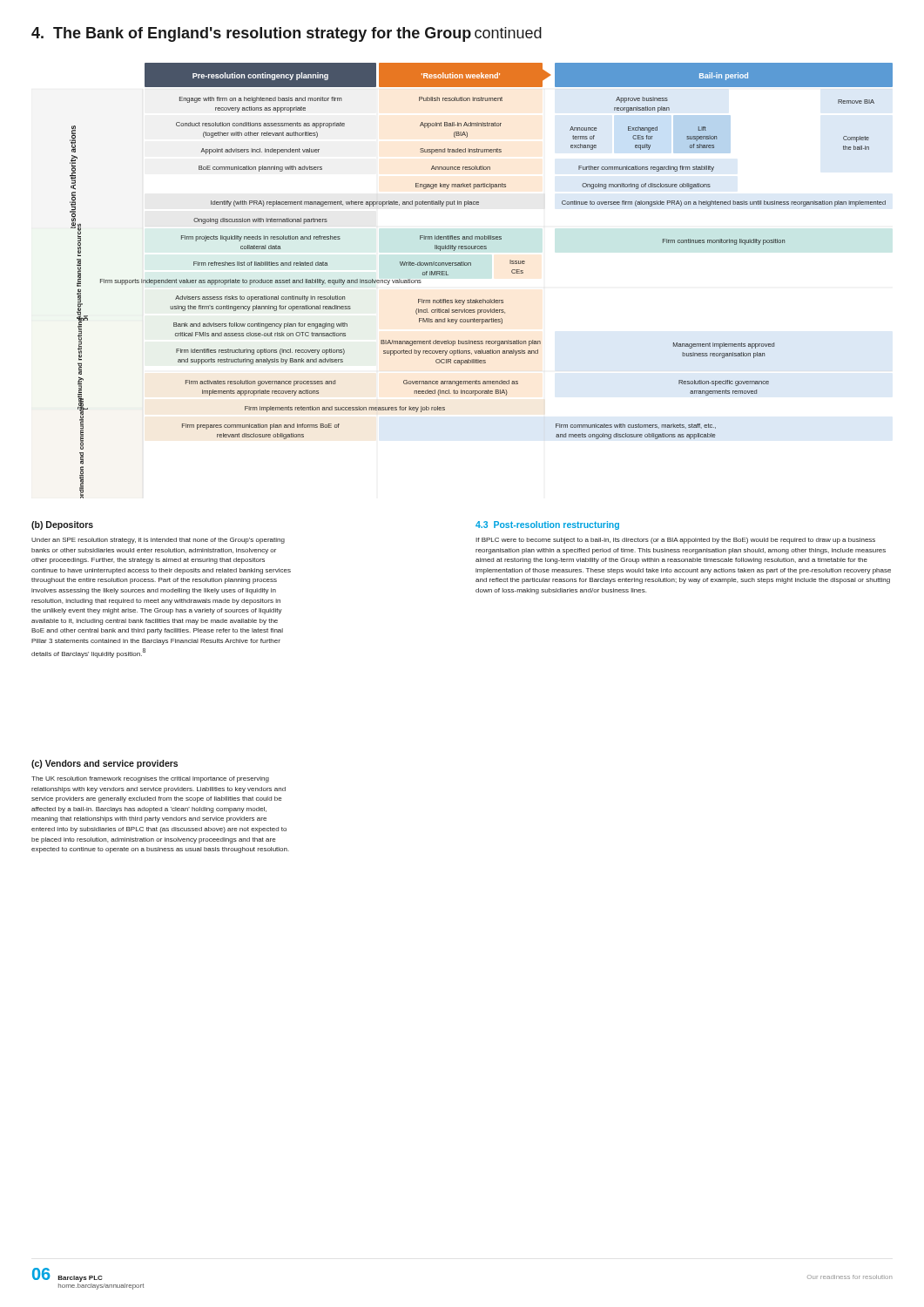
Task: Click on the text block that says "The UK resolution framework"
Action: 160,814
